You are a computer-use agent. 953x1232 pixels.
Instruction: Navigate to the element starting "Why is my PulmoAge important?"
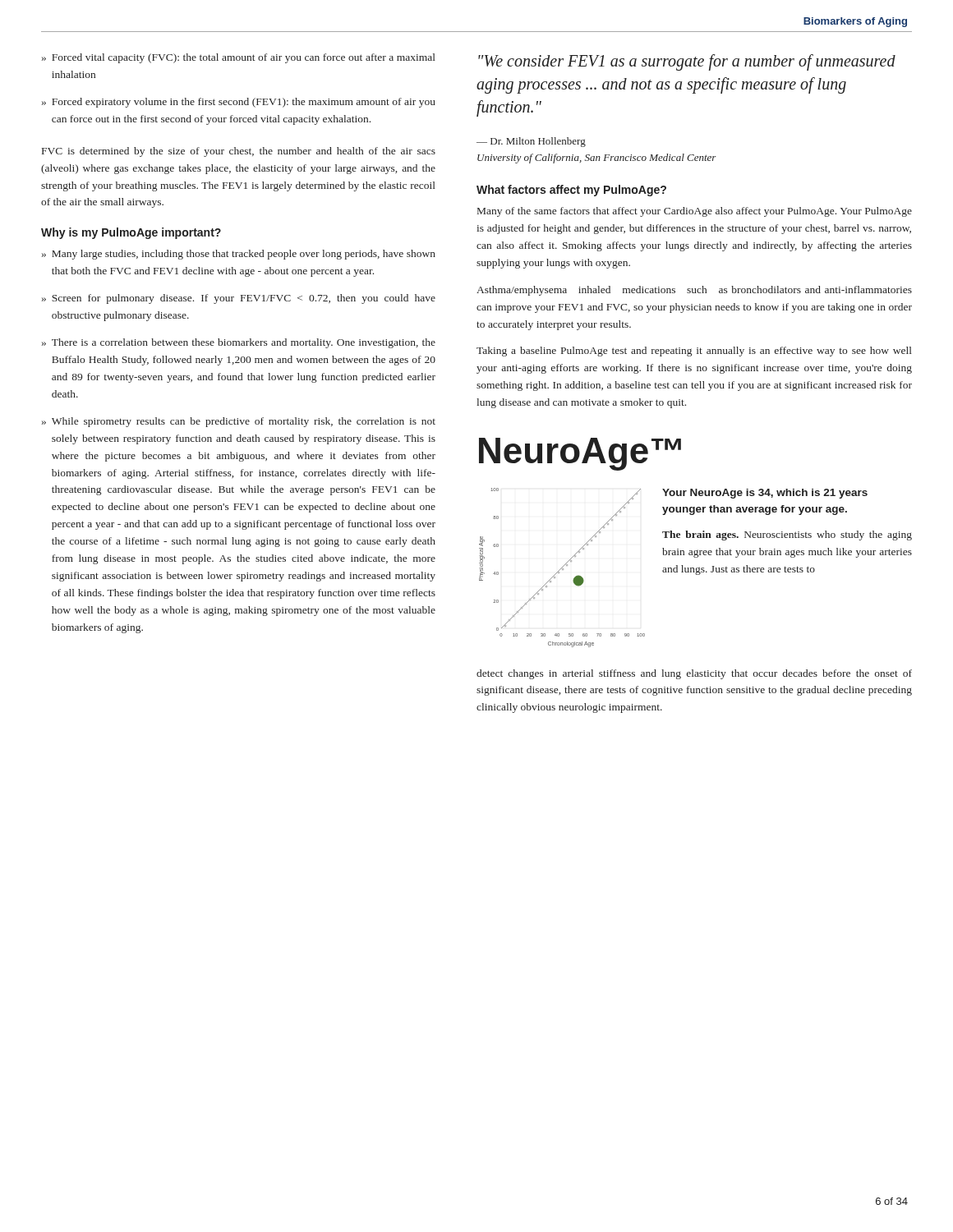click(131, 233)
